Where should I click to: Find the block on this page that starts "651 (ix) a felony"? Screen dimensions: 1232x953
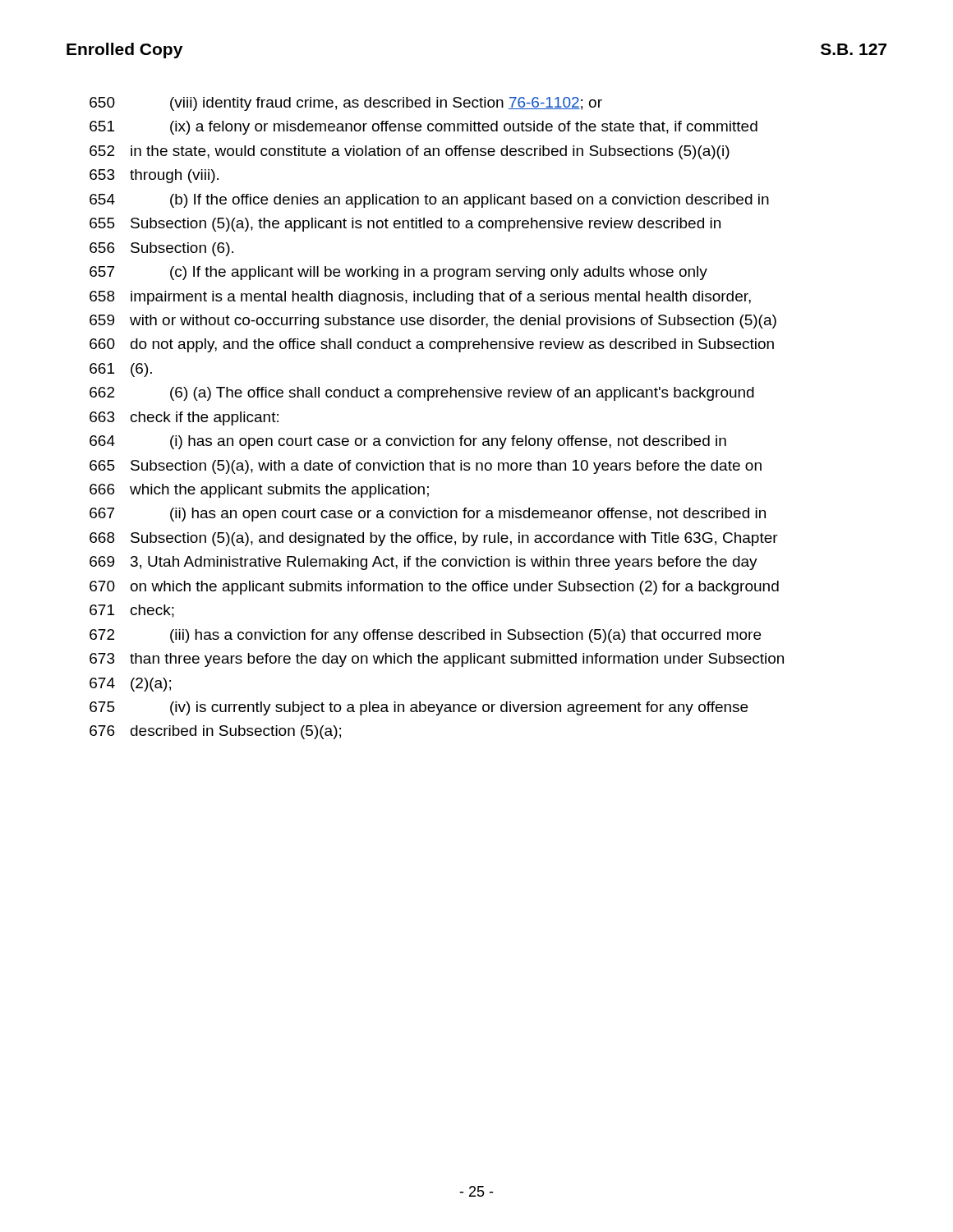(476, 127)
